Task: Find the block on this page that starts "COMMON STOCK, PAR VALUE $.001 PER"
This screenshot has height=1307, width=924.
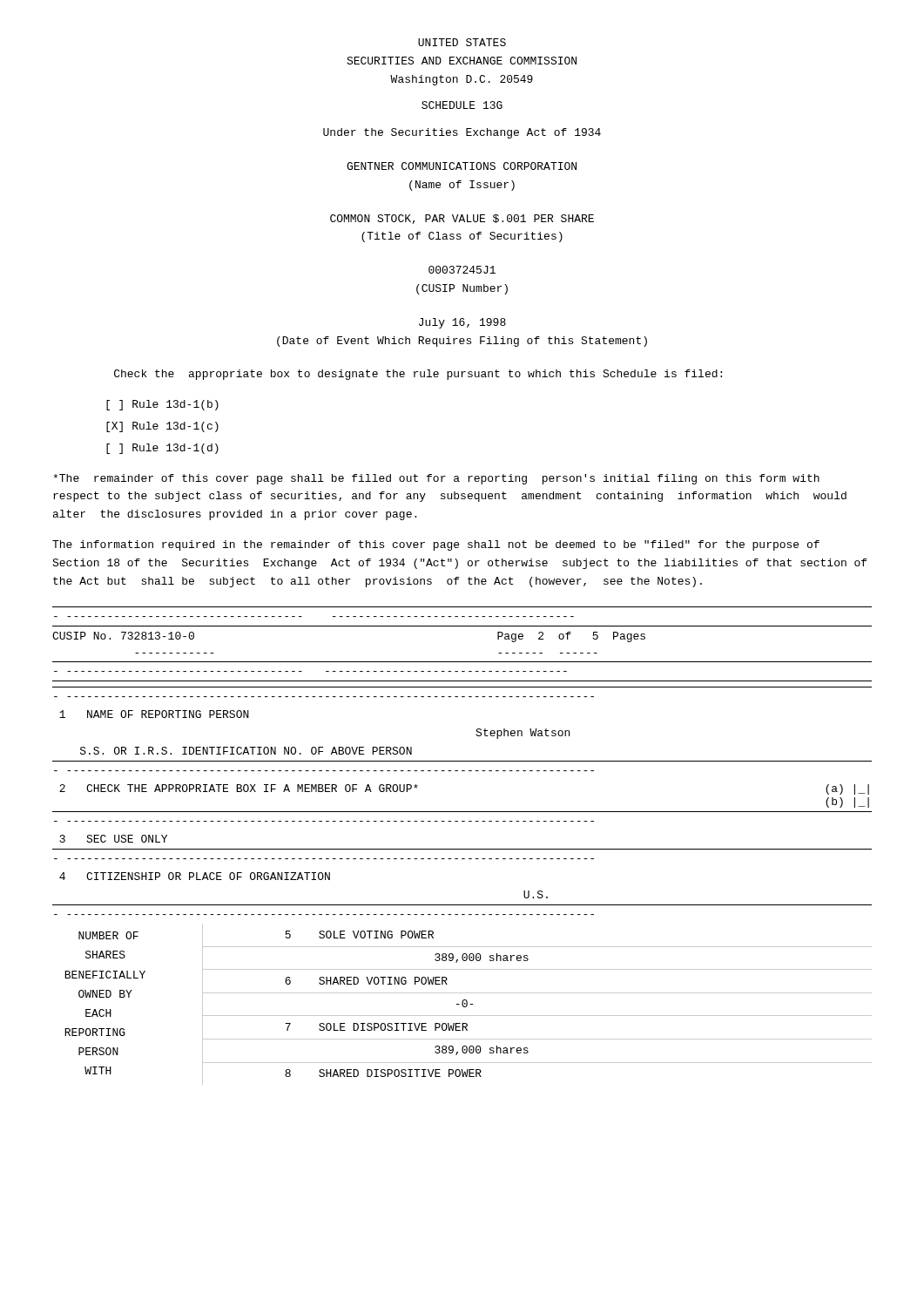Action: point(462,228)
